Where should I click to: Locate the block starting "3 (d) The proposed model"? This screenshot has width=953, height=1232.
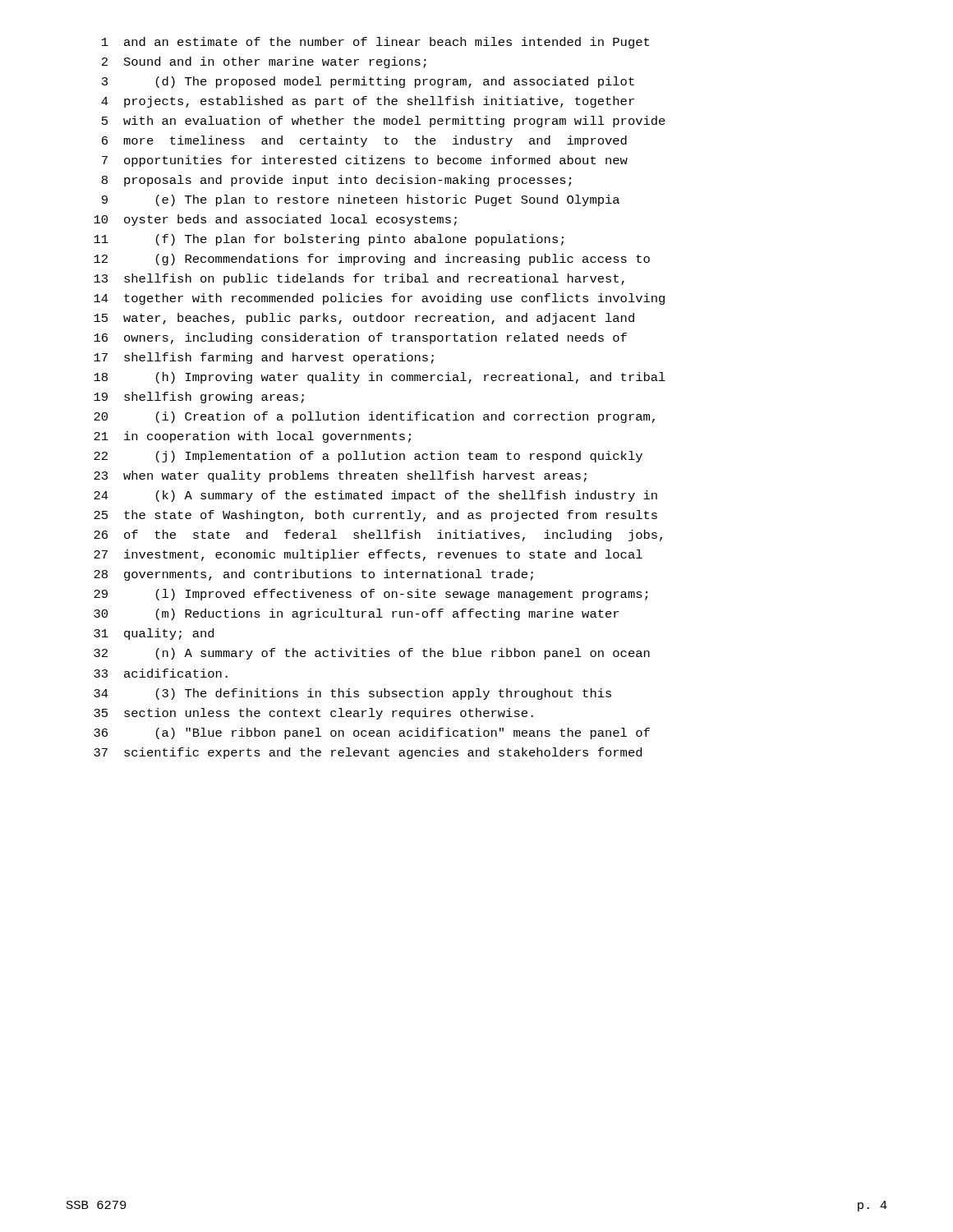(476, 82)
